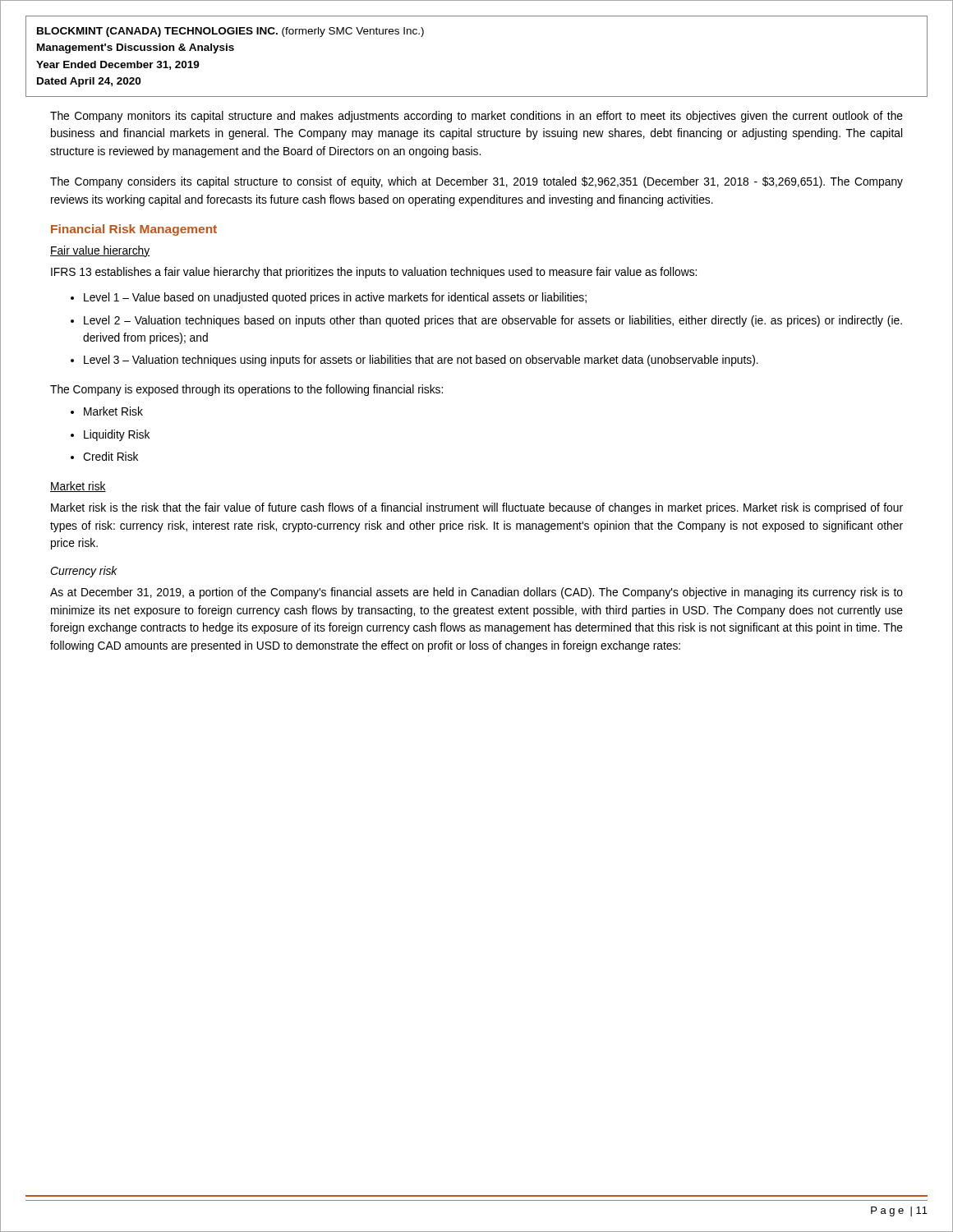
Task: Find the element starting "The Company is exposed through its operations to"
Action: coord(247,390)
